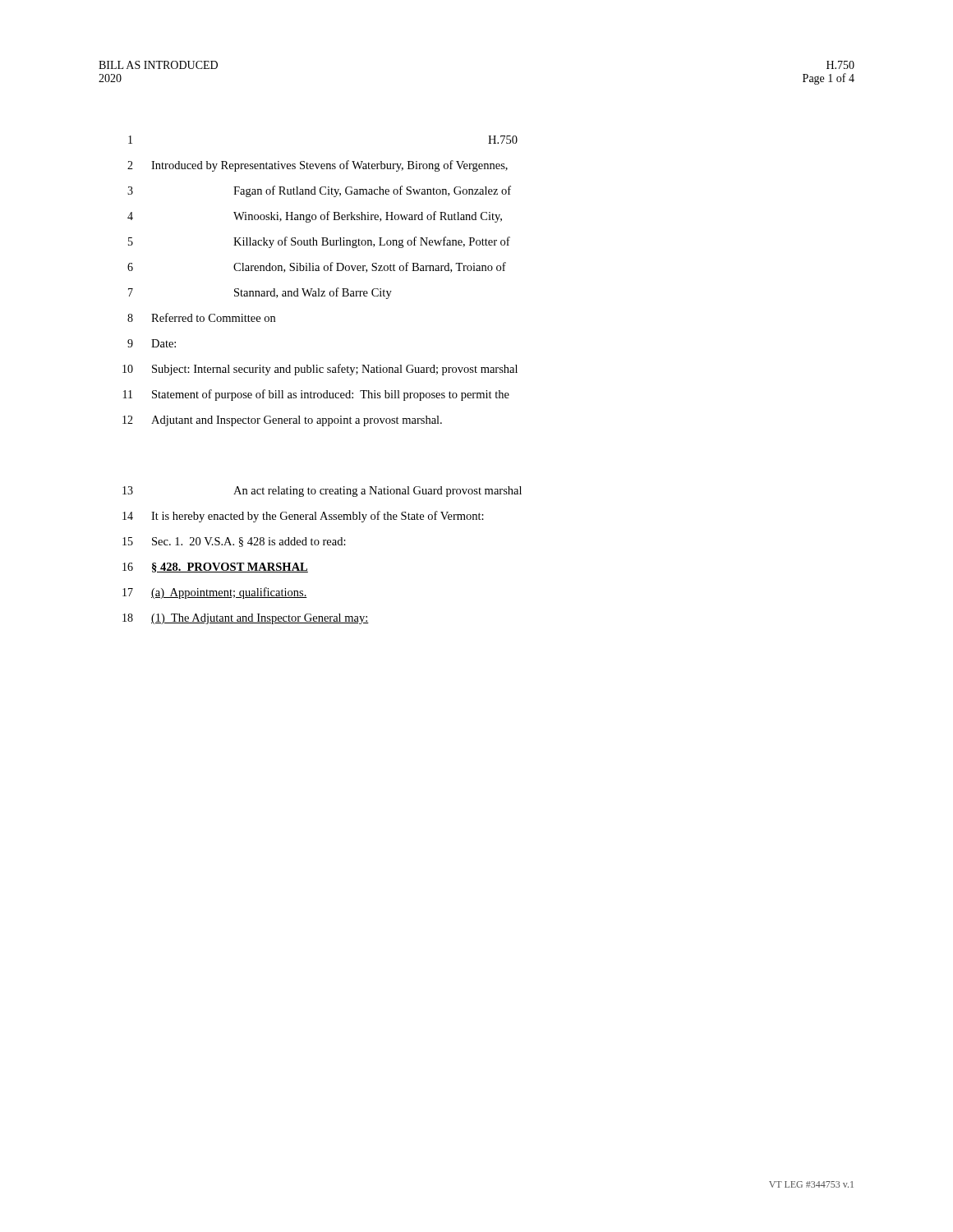Viewport: 953px width, 1232px height.
Task: Locate the block of text that opens with "14 It is hereby"
Action: click(476, 516)
